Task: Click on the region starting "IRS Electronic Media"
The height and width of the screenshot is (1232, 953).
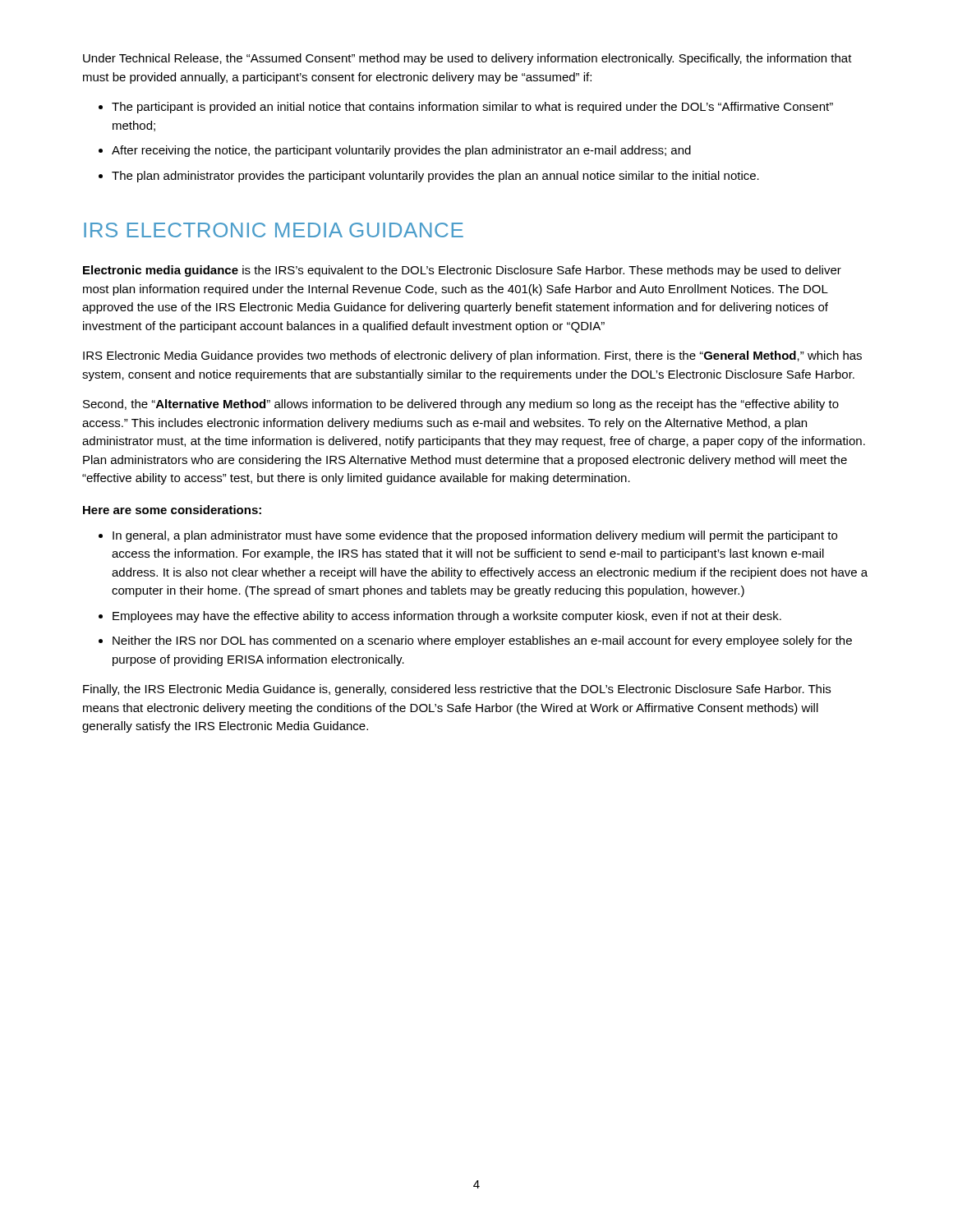Action: click(472, 364)
